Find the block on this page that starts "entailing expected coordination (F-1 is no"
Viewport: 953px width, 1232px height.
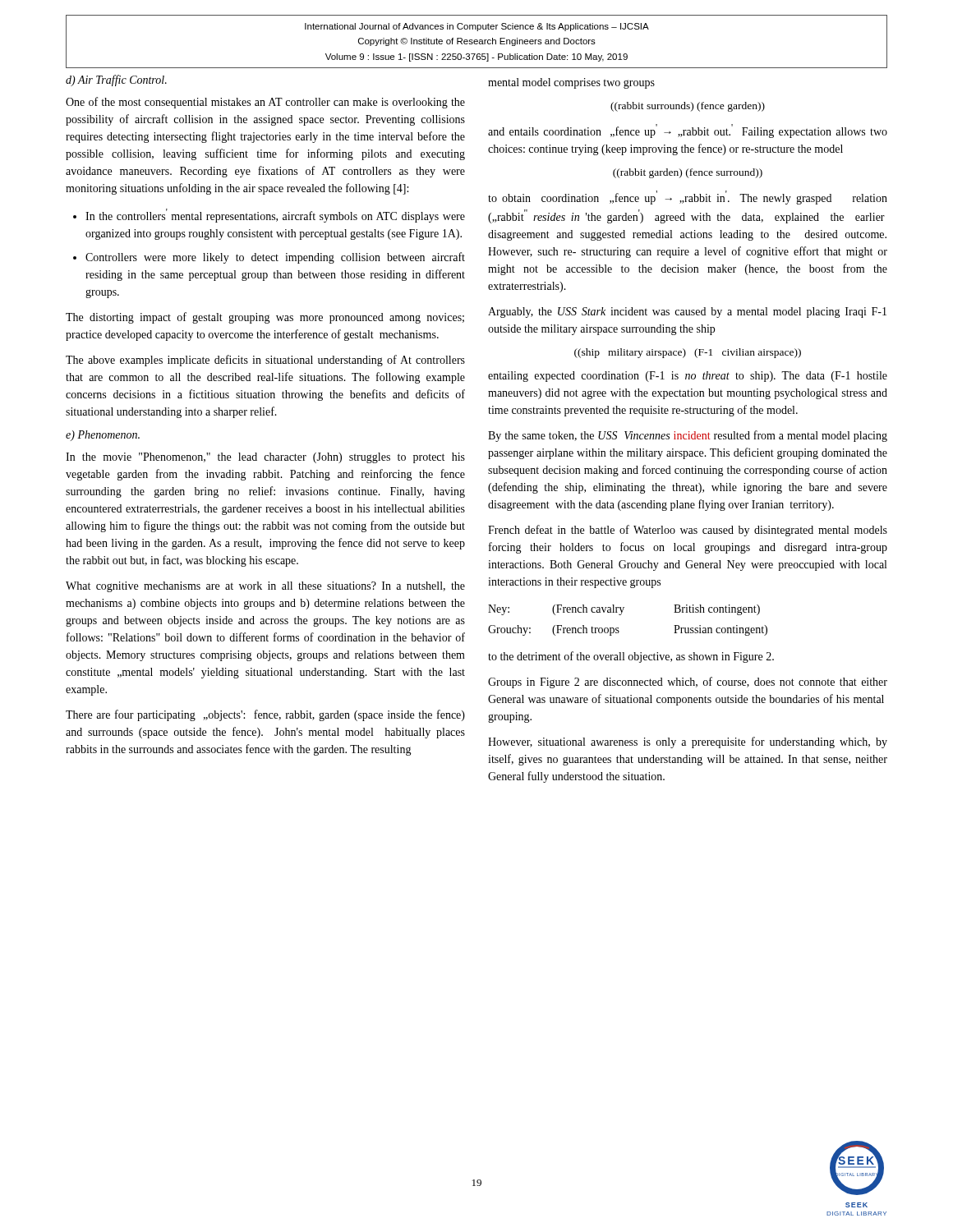[x=688, y=393]
